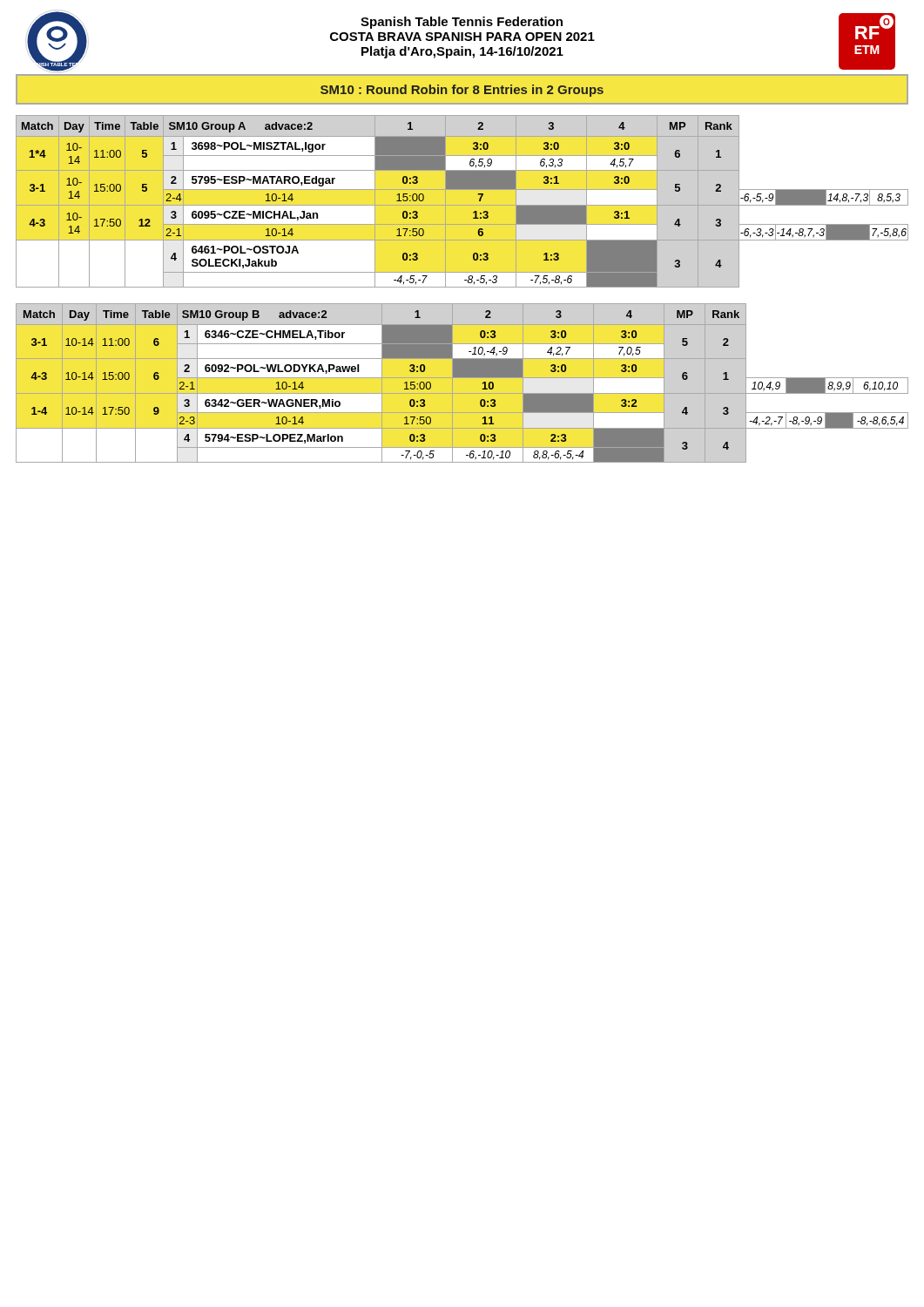Select the title containing "Spanish Table Tennis Federation COSTA"
The height and width of the screenshot is (1307, 924).
[x=462, y=36]
